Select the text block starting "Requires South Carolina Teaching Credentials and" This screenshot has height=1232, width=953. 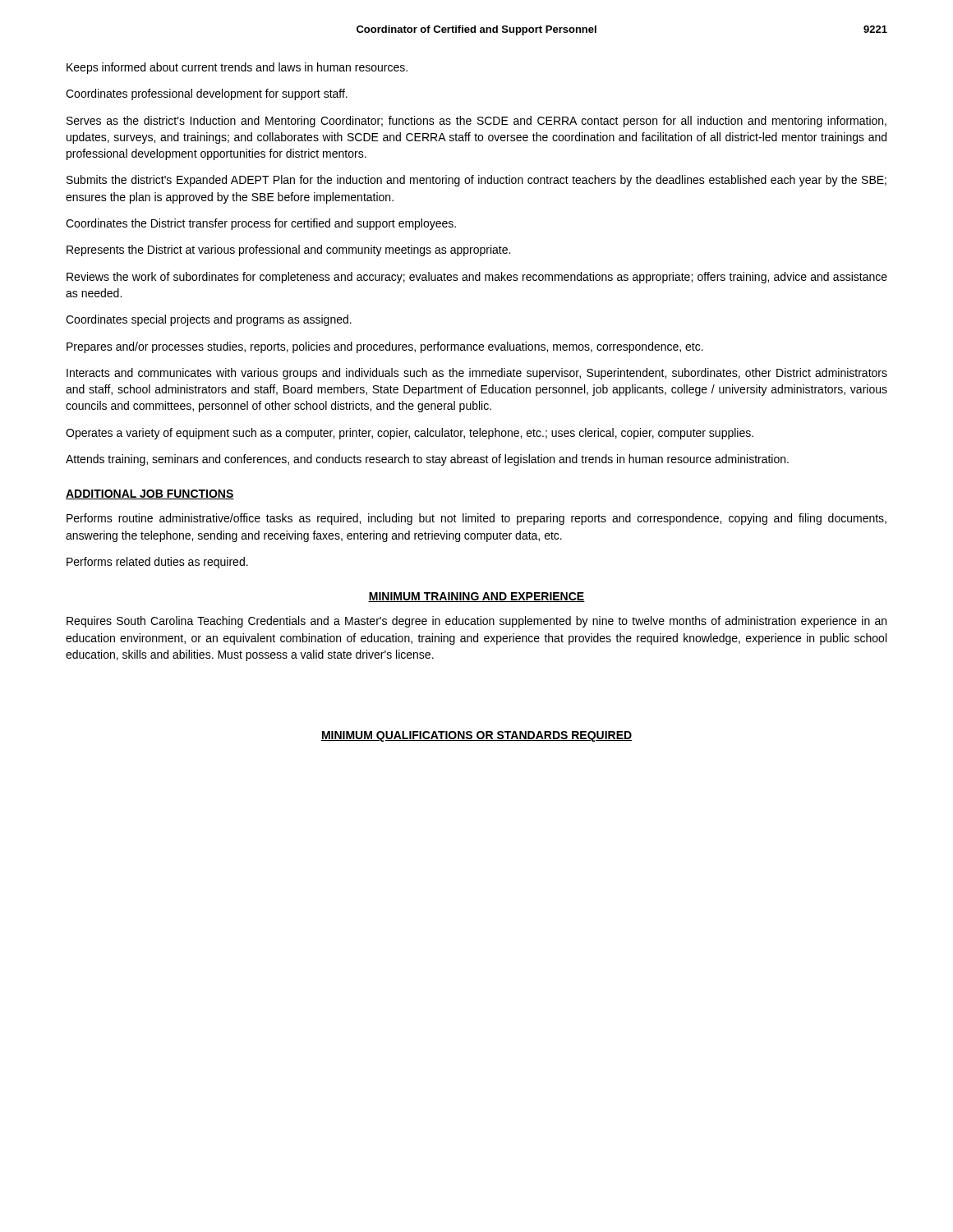click(476, 638)
